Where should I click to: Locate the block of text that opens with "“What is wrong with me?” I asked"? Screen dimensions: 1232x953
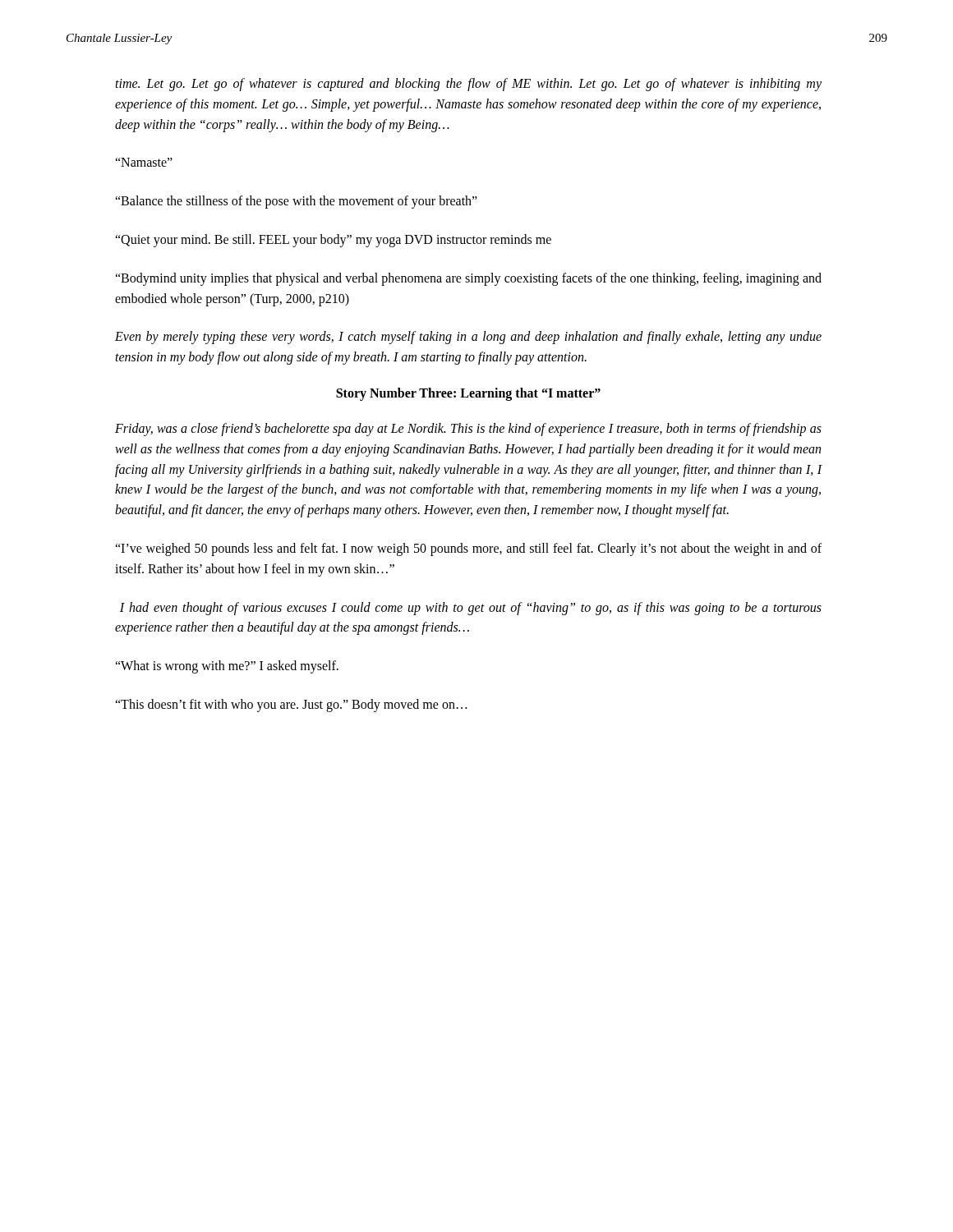(x=227, y=666)
